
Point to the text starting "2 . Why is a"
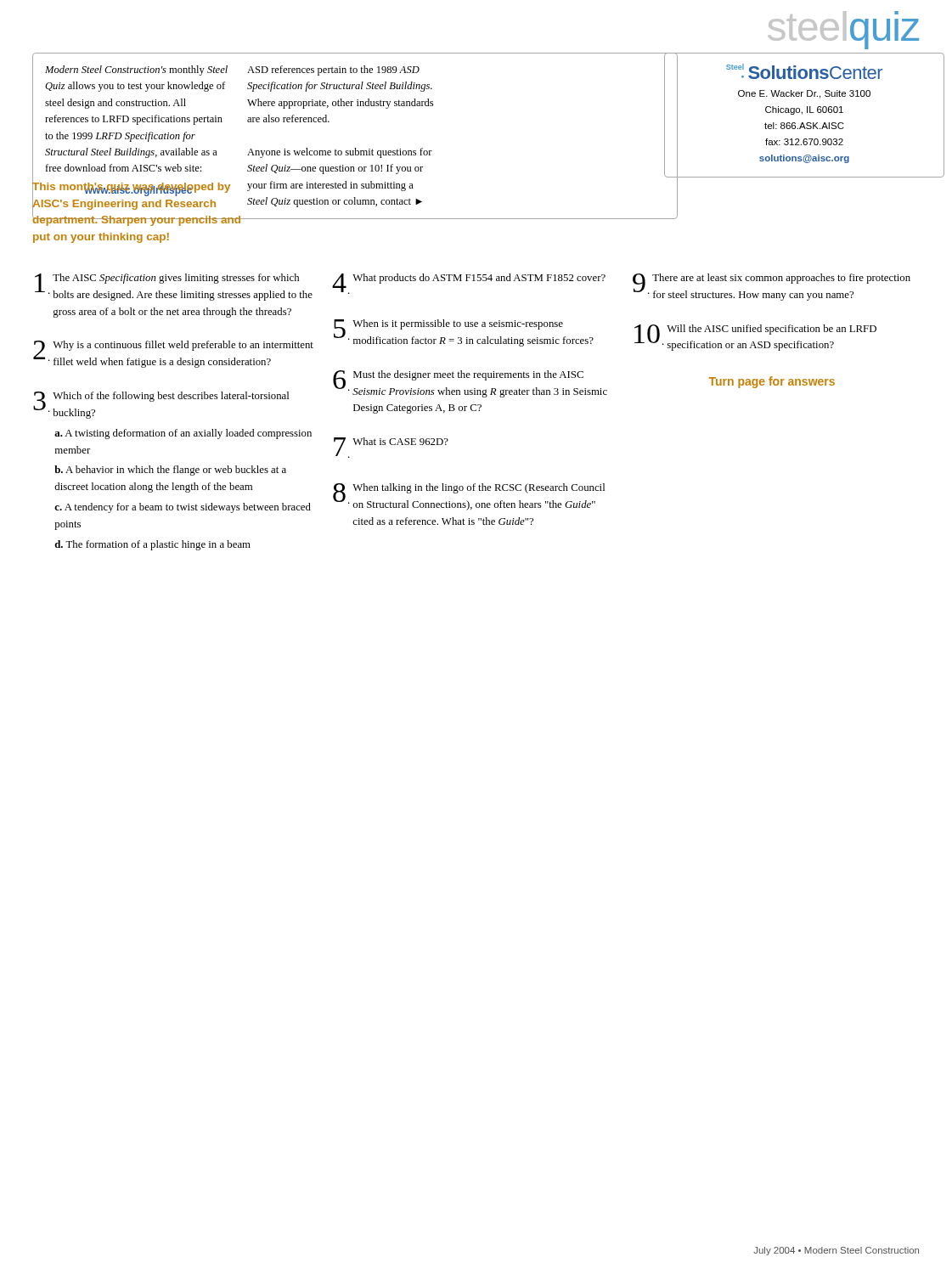click(175, 354)
